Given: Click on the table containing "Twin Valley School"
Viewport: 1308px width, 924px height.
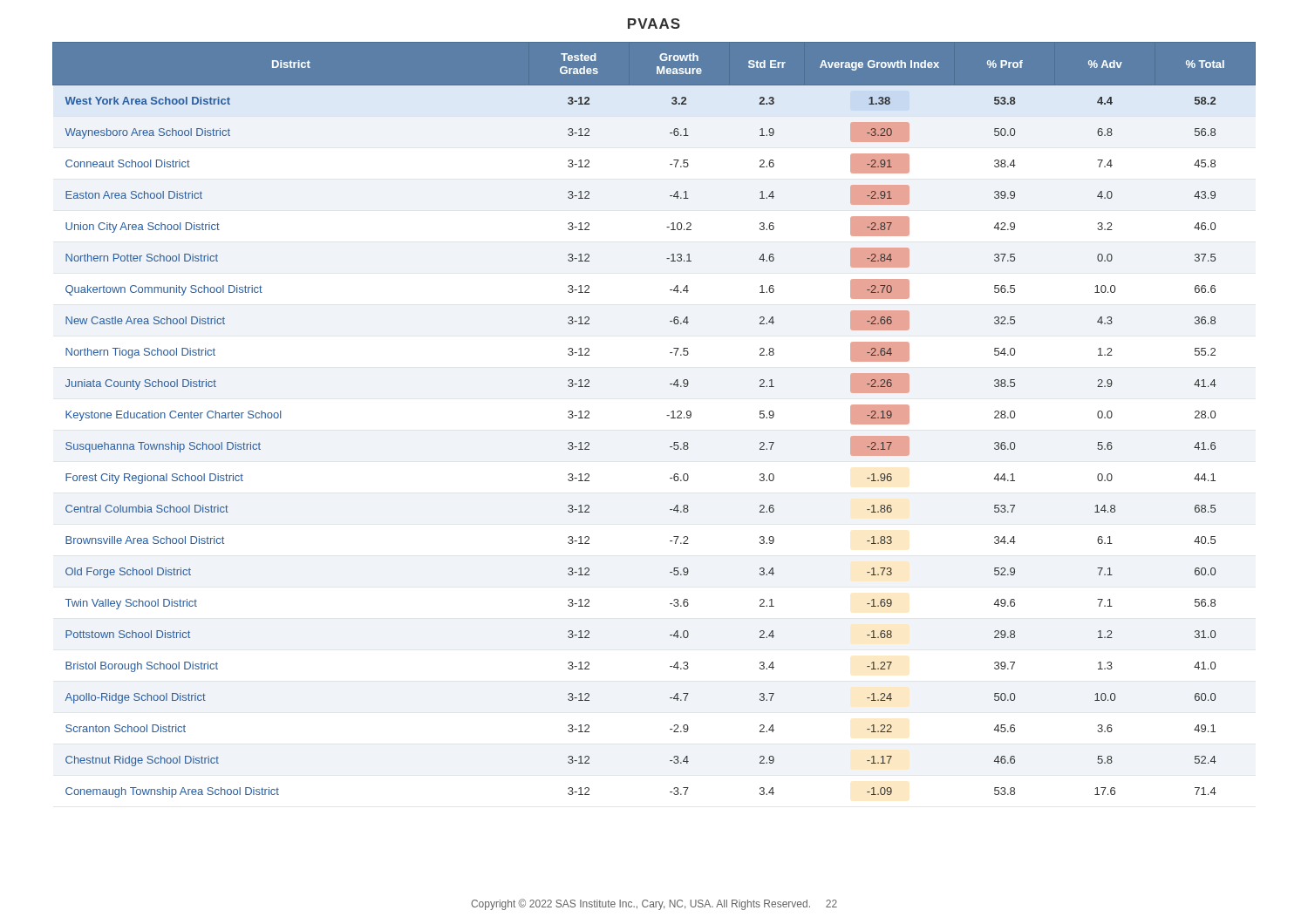Looking at the screenshot, I should [x=654, y=425].
